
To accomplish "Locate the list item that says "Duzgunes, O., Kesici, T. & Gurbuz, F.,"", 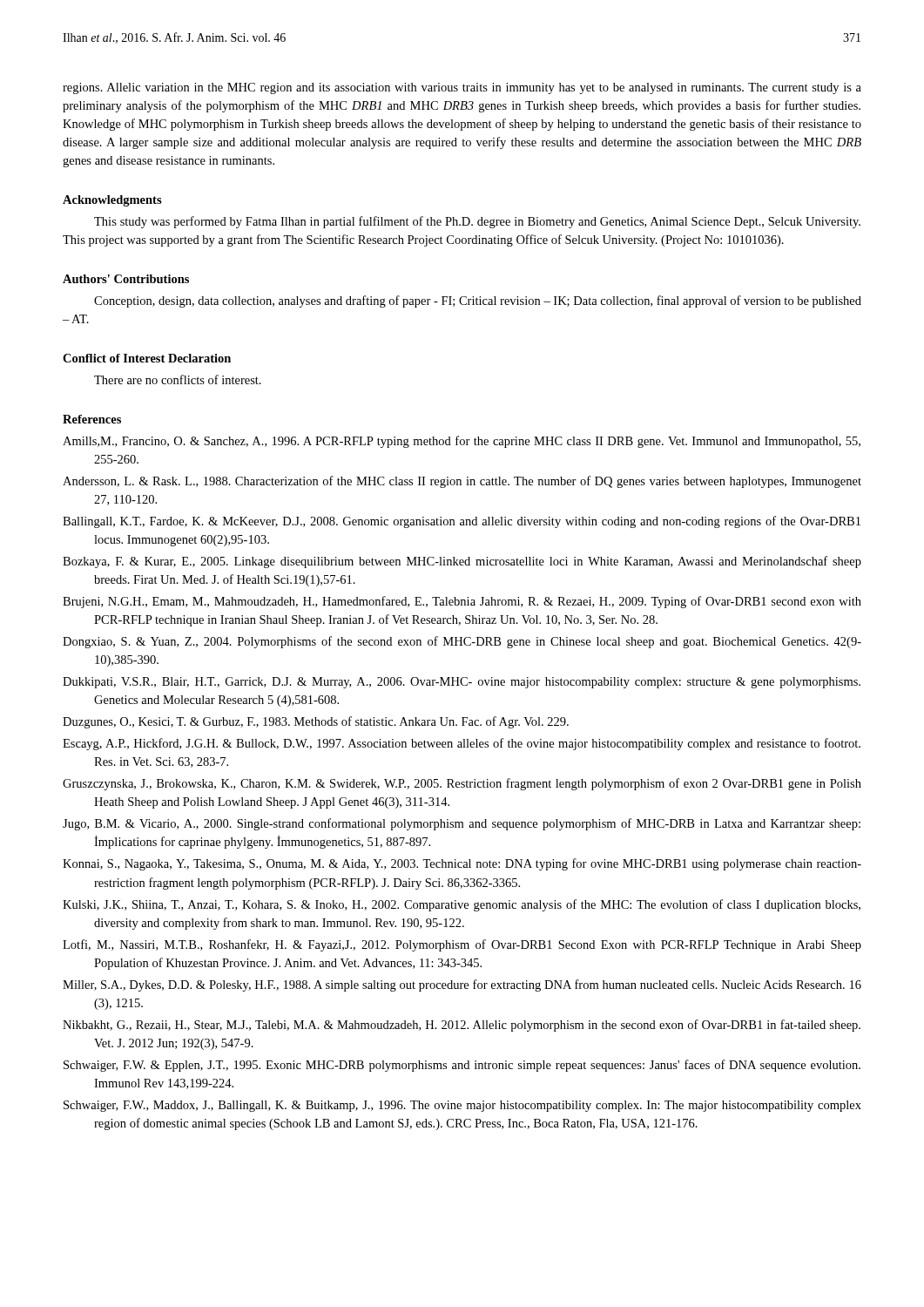I will [316, 722].
